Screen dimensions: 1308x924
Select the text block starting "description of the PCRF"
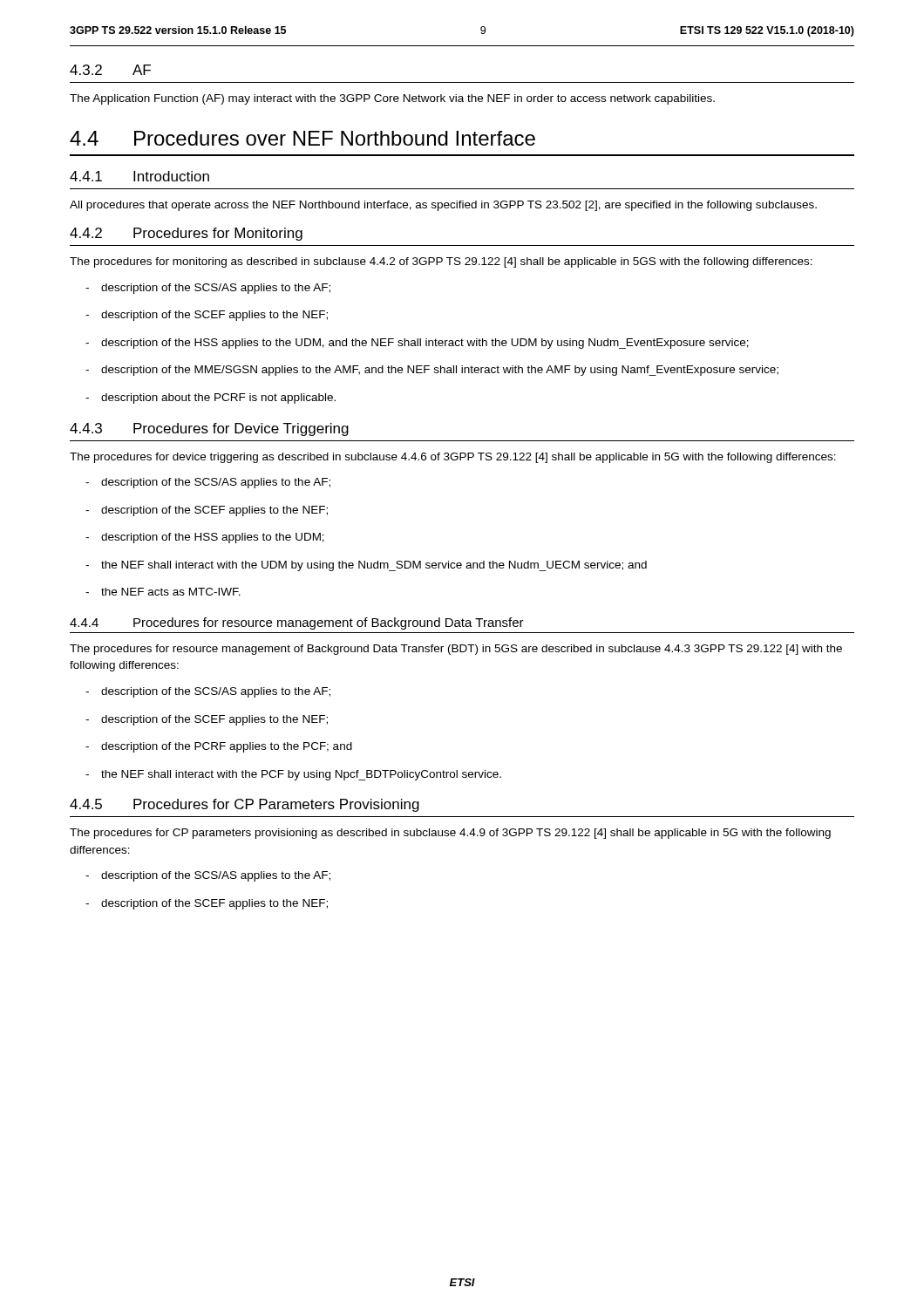tap(219, 747)
